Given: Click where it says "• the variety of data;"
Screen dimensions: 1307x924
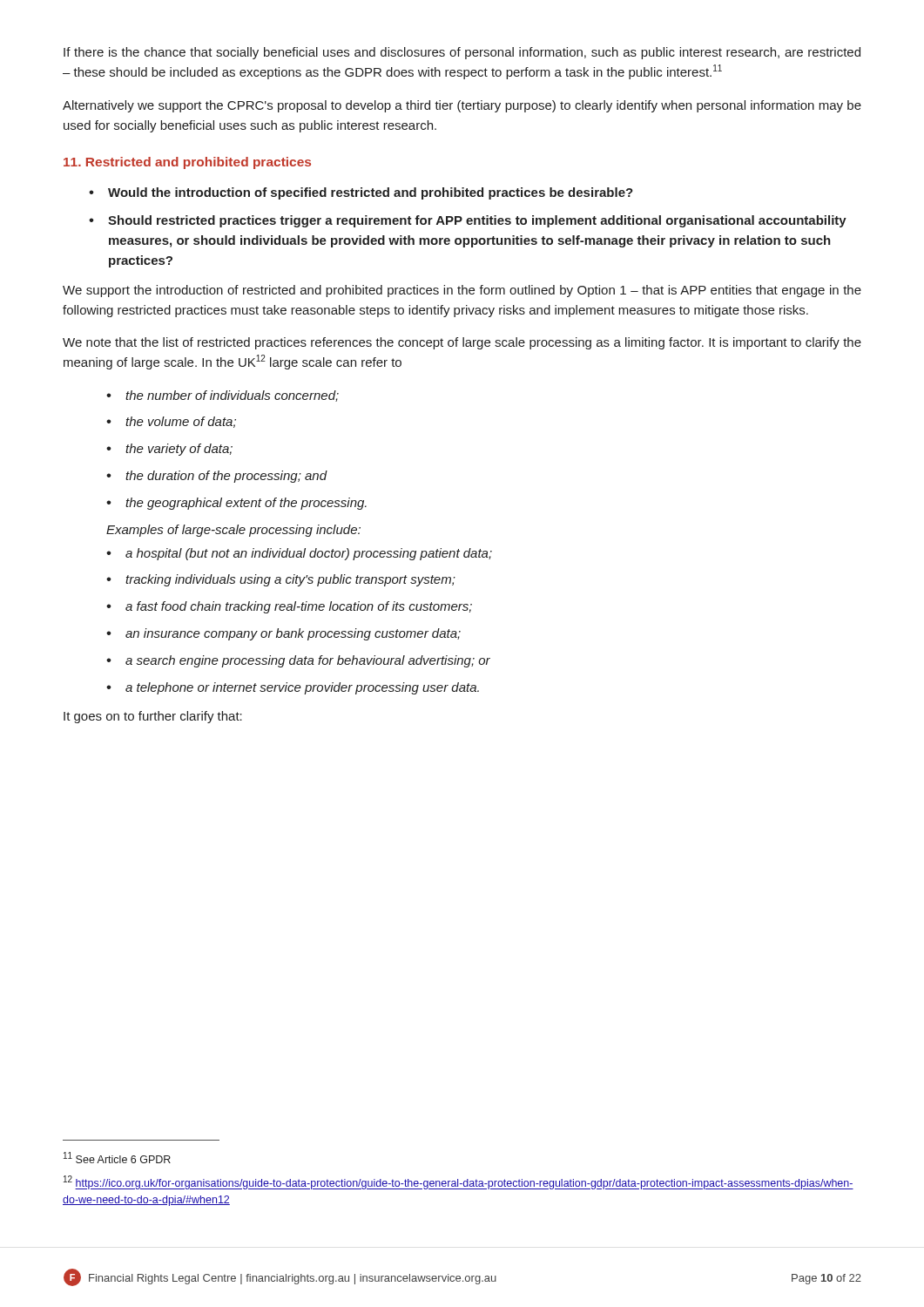Looking at the screenshot, I should coord(169,450).
